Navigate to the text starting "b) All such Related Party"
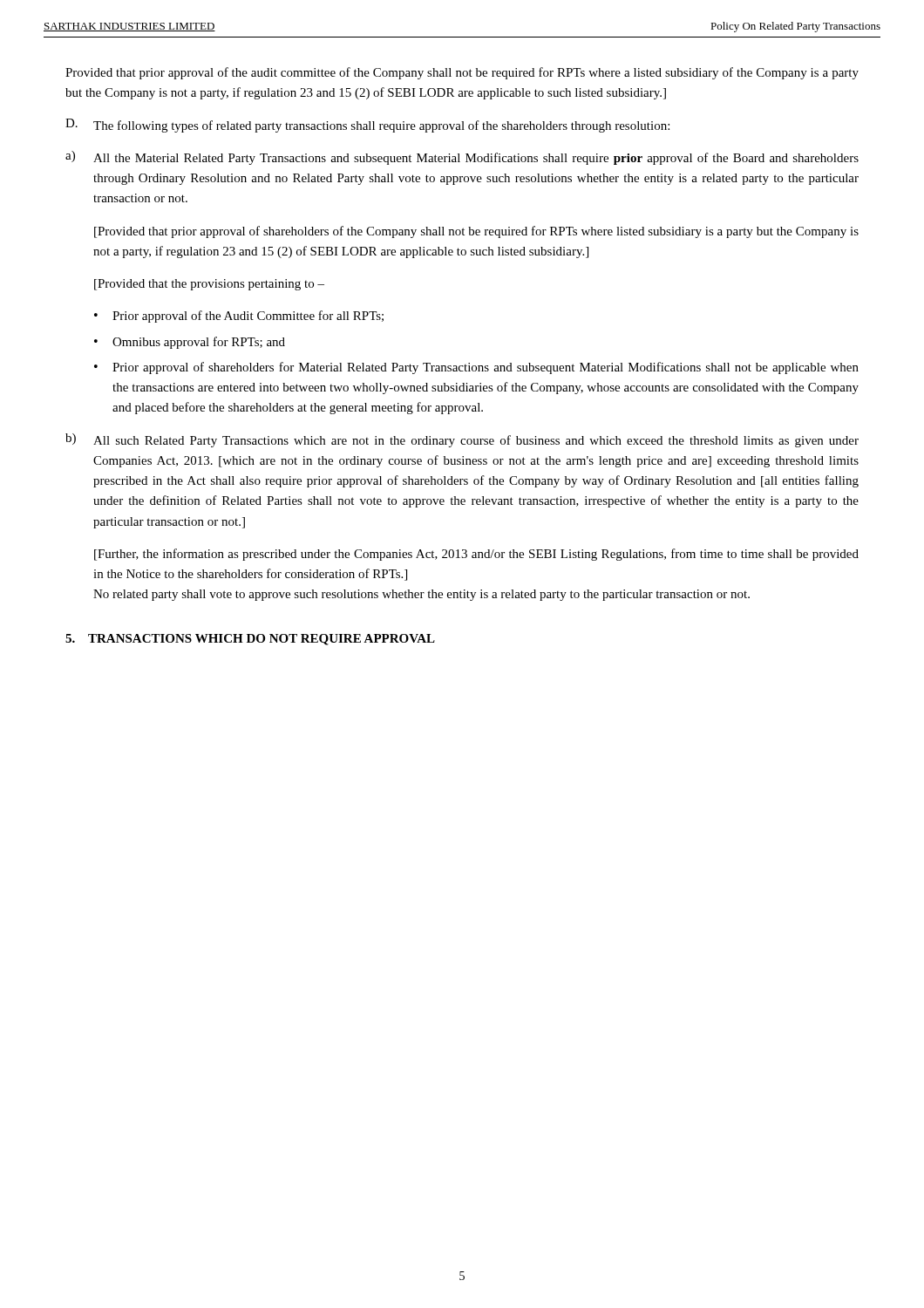924x1308 pixels. coord(462,481)
